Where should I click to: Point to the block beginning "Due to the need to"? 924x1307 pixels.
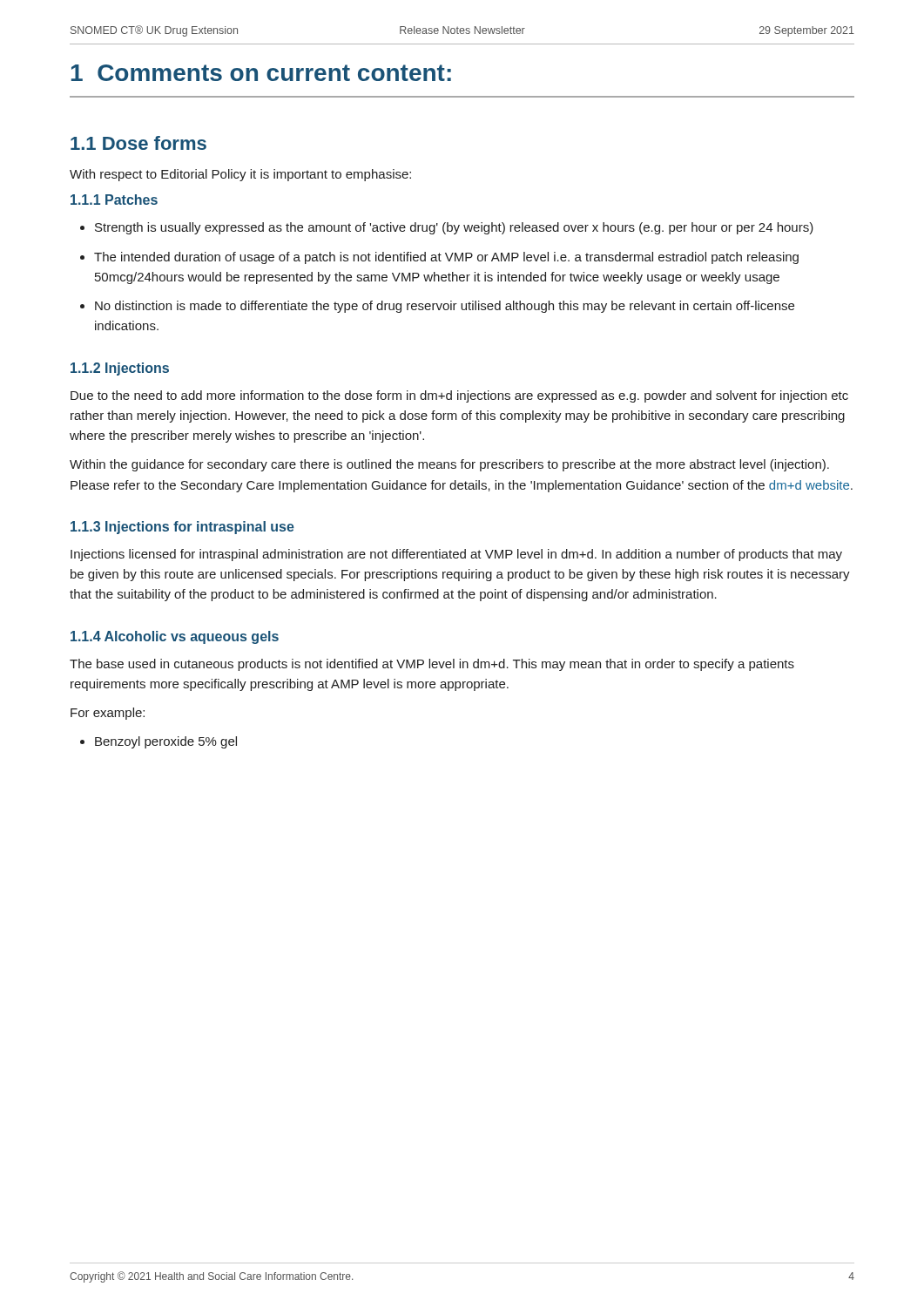pos(462,415)
